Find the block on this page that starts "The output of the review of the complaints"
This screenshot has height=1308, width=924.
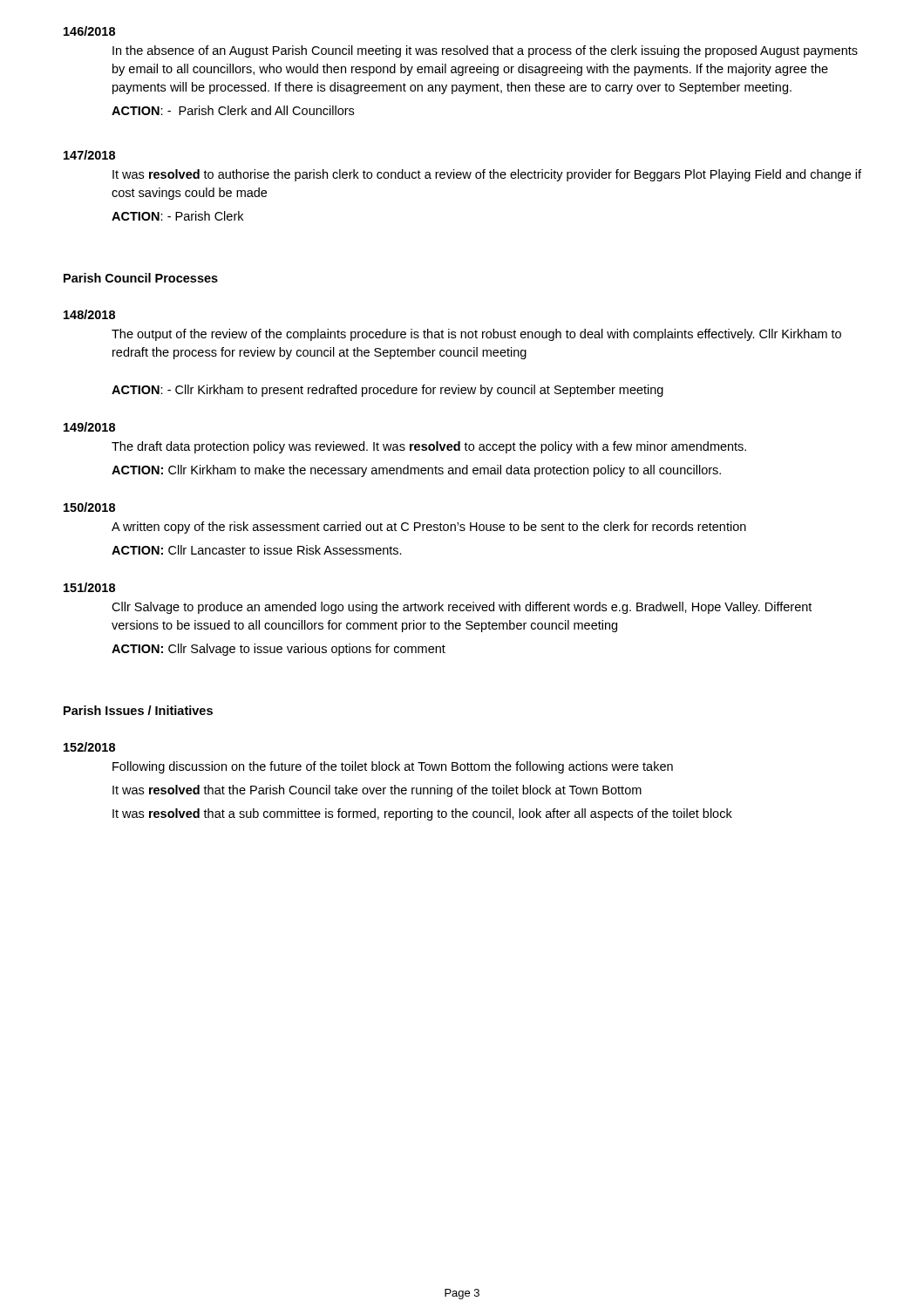point(477,343)
